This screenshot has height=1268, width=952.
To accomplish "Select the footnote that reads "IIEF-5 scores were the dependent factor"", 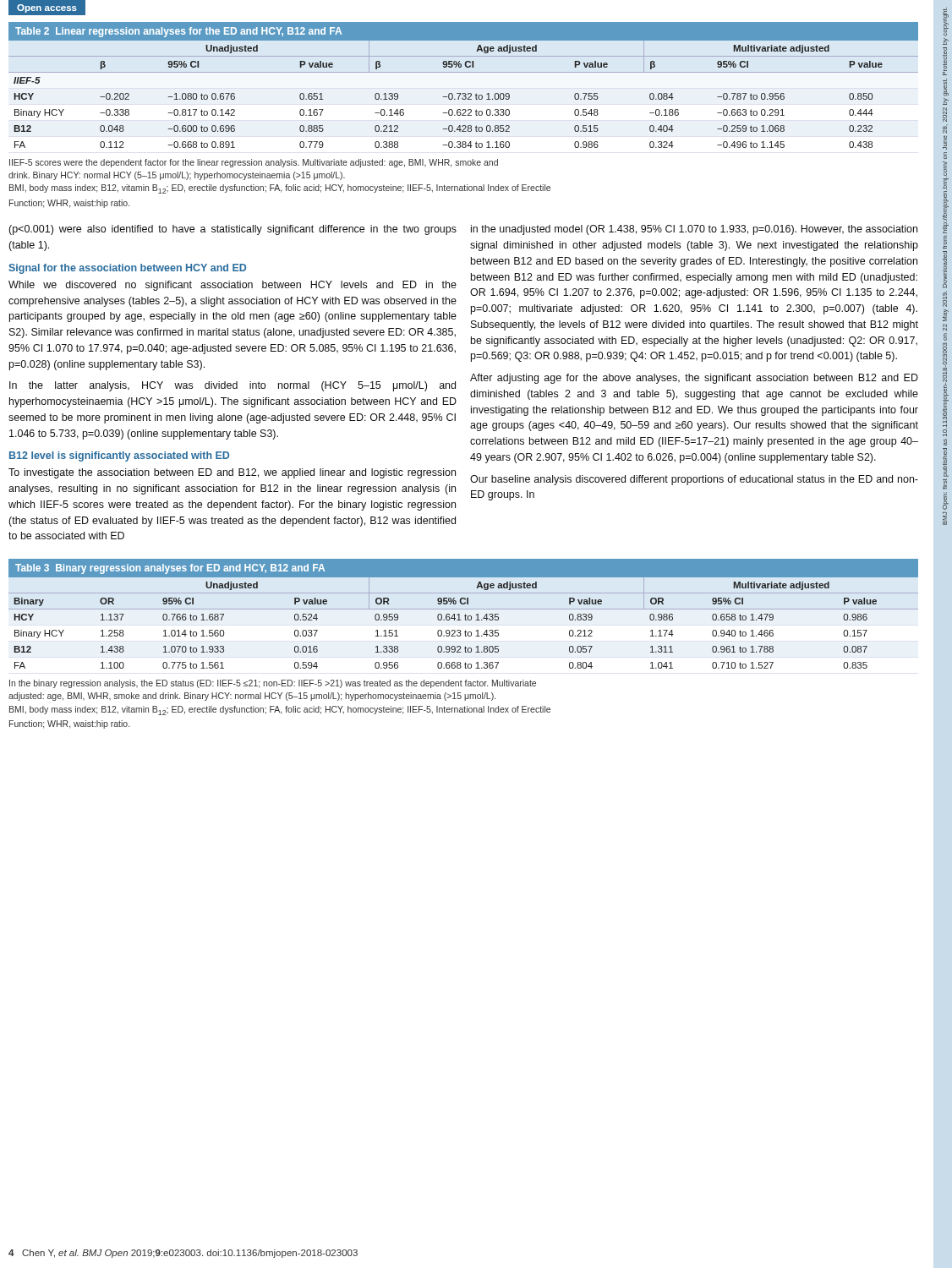I will [x=280, y=183].
